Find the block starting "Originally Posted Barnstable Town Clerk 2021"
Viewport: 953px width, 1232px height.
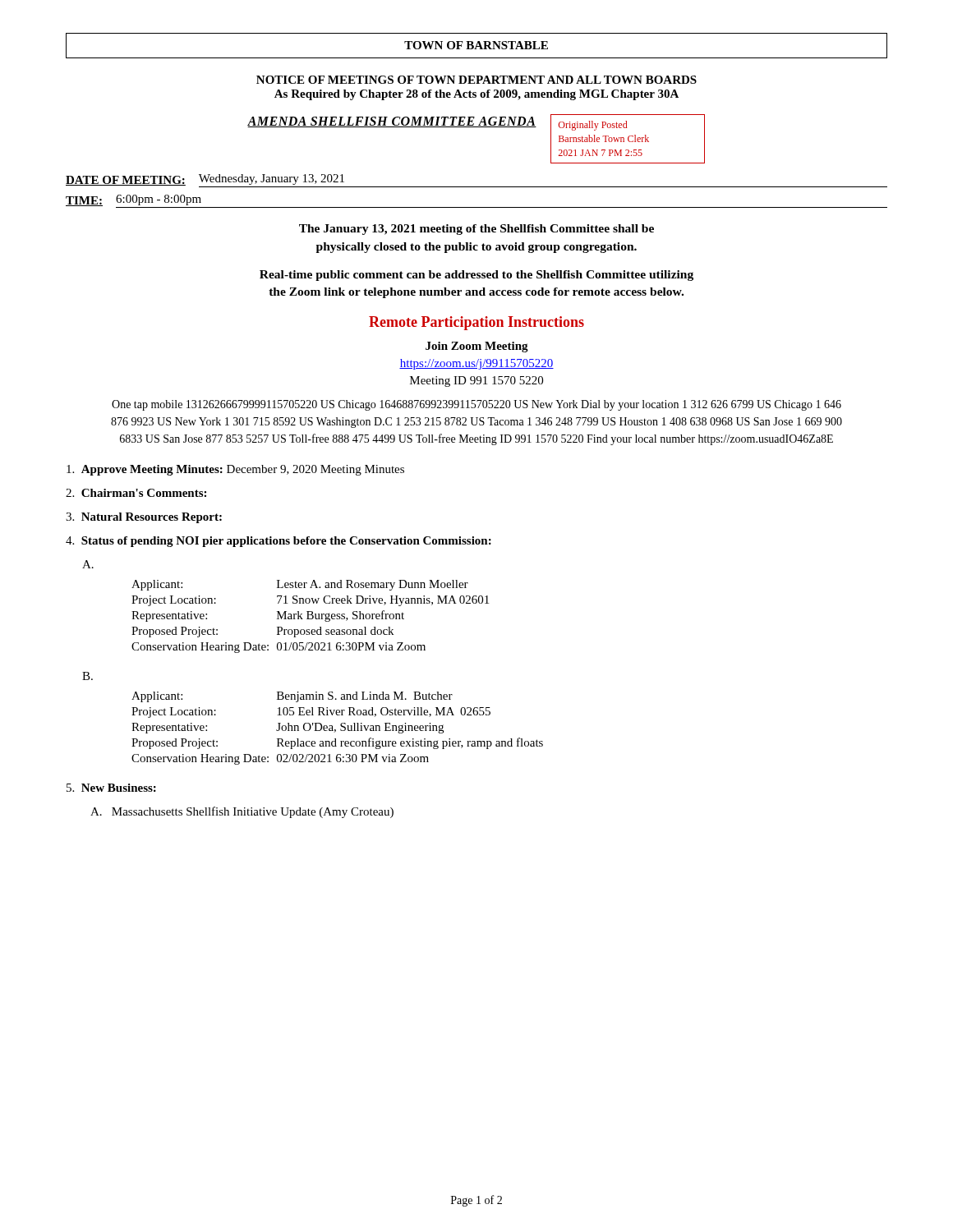[604, 139]
